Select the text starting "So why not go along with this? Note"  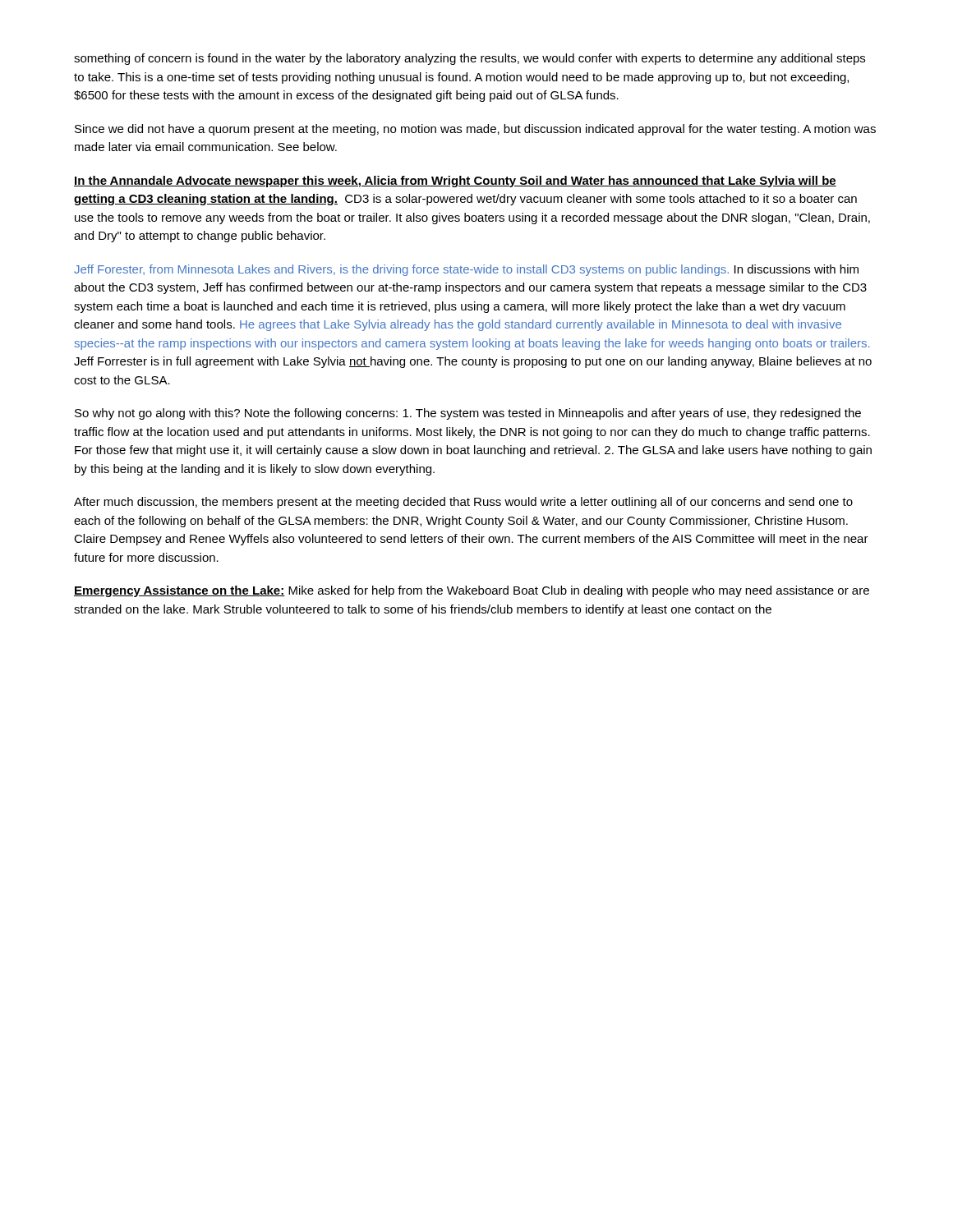point(473,440)
